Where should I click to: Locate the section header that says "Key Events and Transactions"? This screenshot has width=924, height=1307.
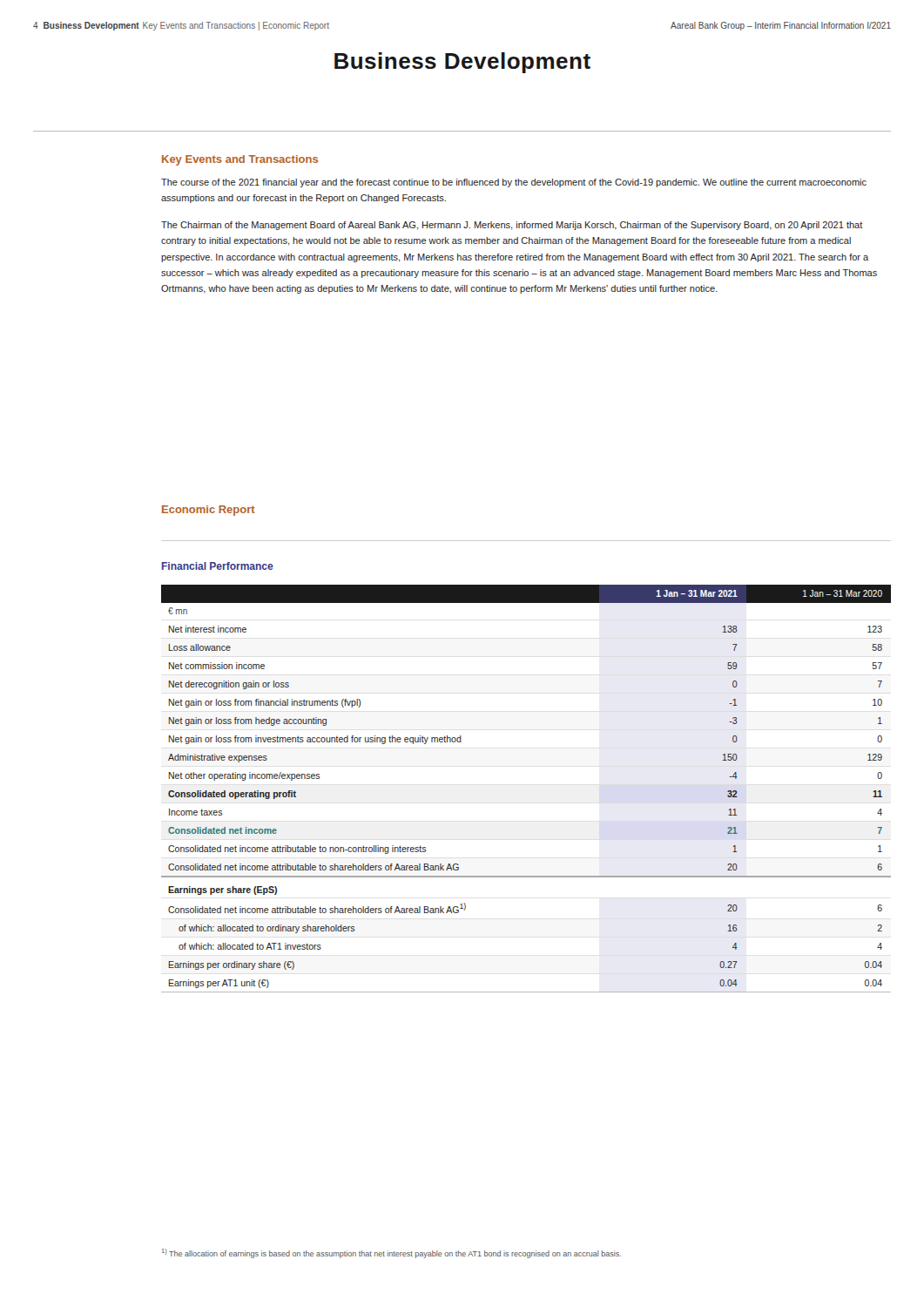coord(240,159)
